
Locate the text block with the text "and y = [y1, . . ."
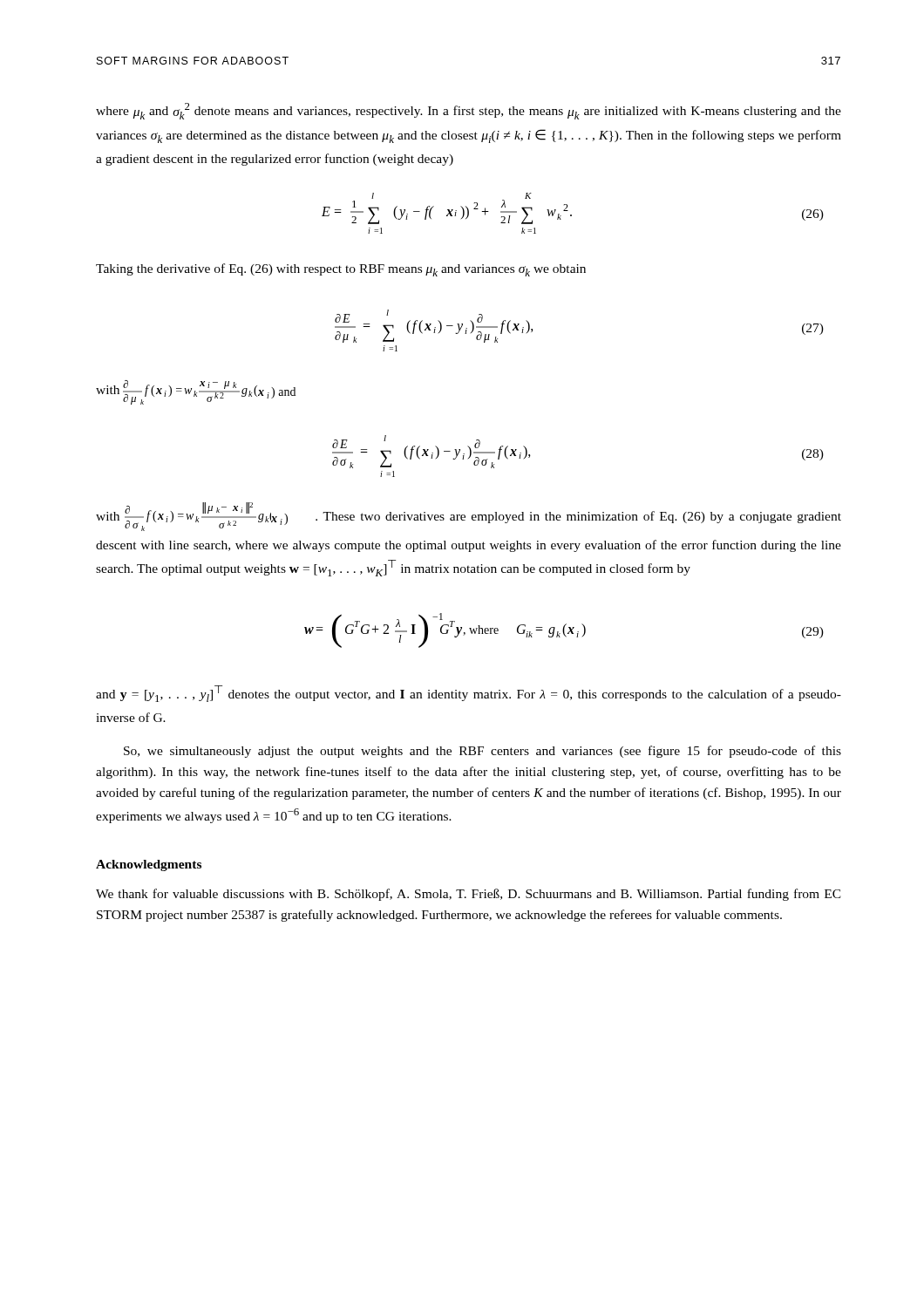coord(469,704)
